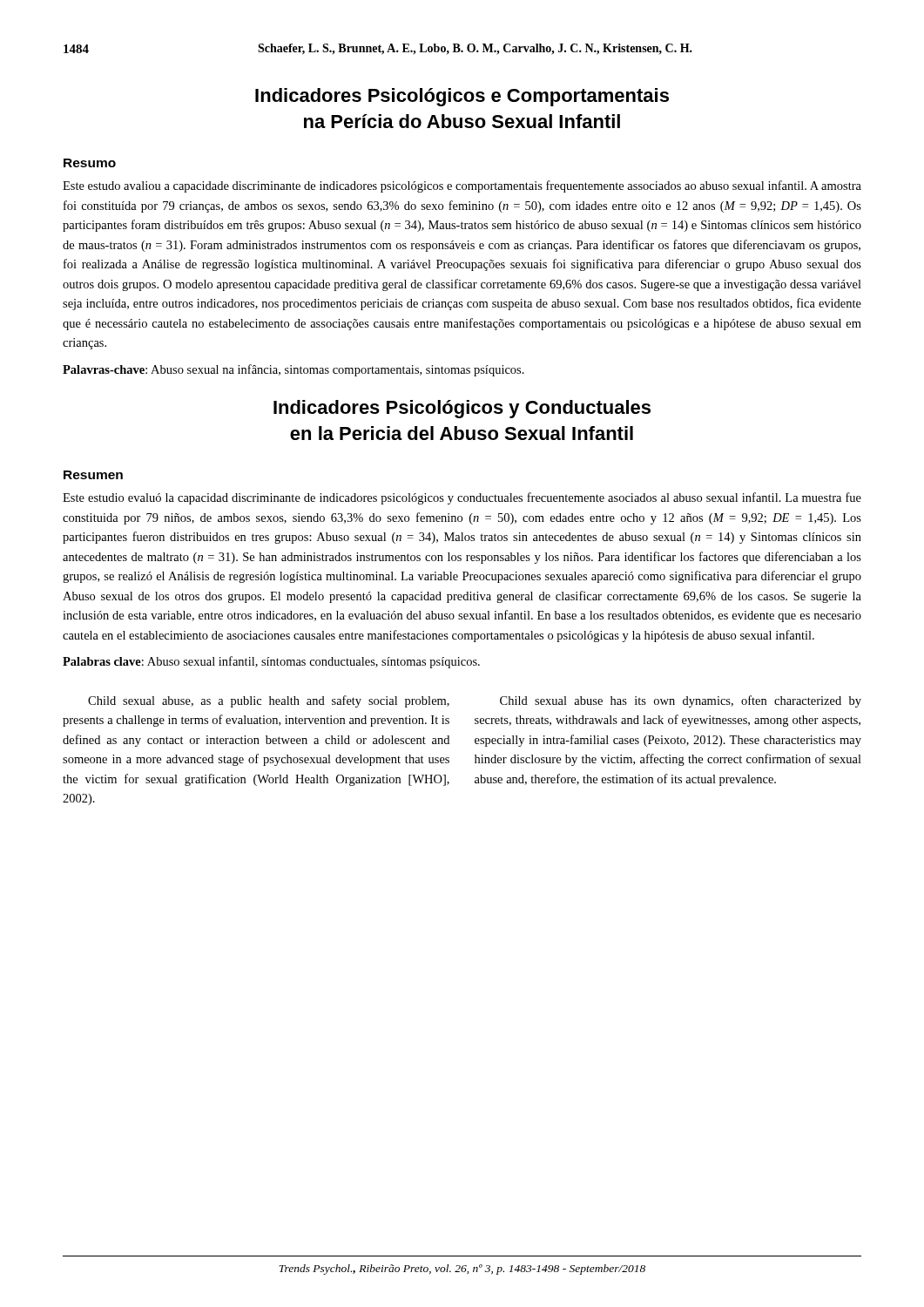
Task: Click on the title with the text "Indicadores Psicológicos e Comportamentaisna Perícia do"
Action: (462, 109)
